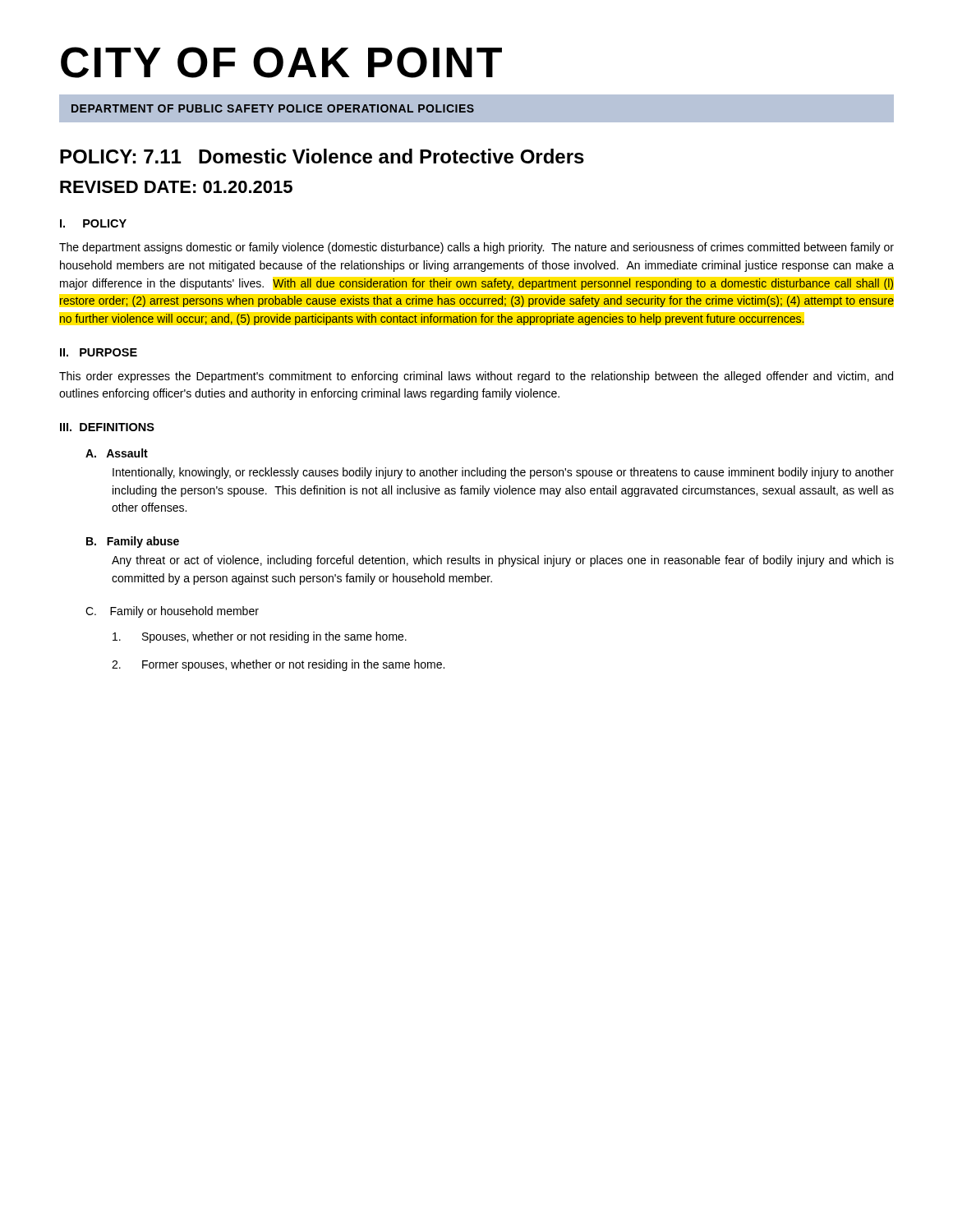Image resolution: width=953 pixels, height=1232 pixels.
Task: Point to the element starting "A. Assault"
Action: point(117,453)
